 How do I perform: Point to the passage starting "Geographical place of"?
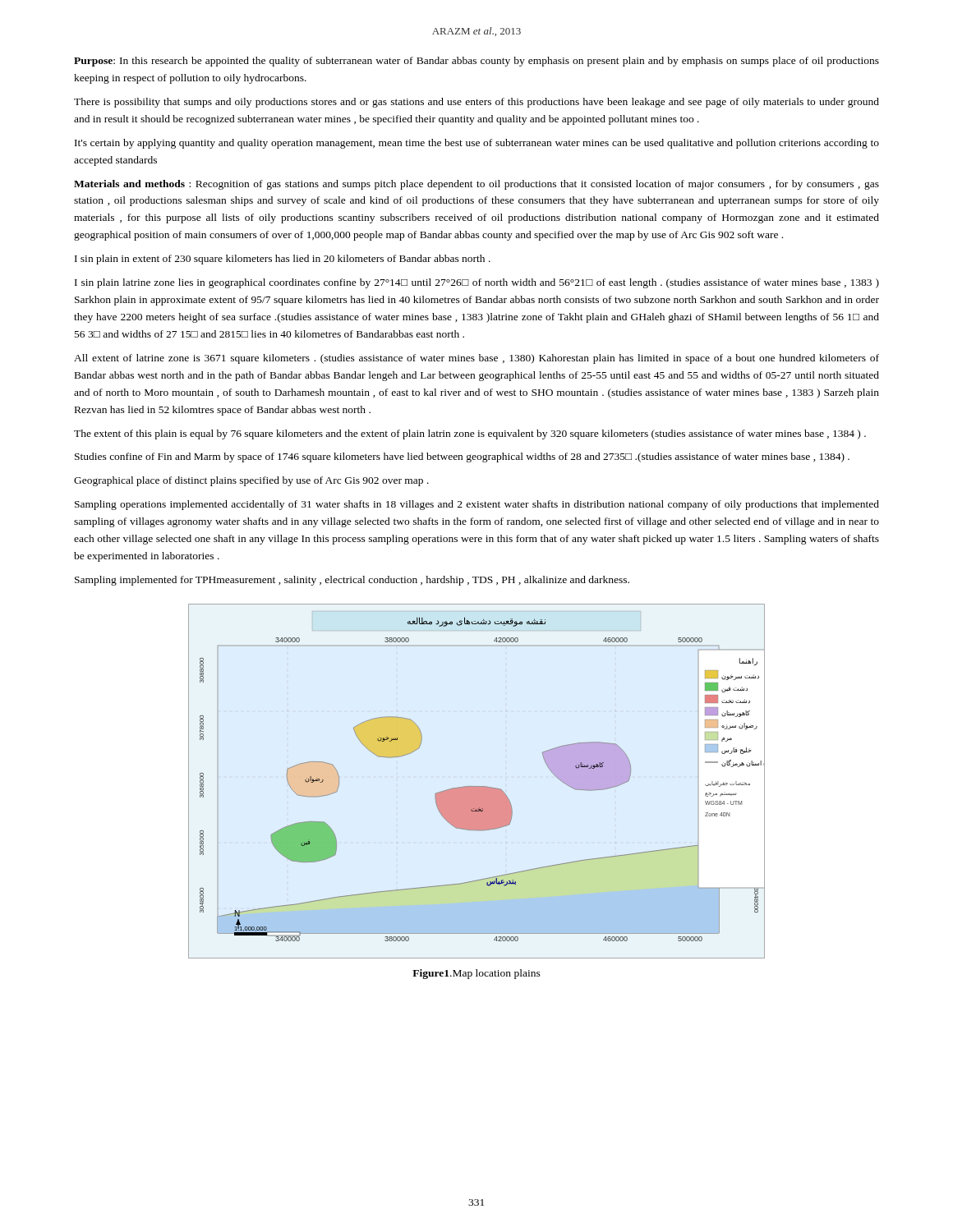tap(251, 480)
